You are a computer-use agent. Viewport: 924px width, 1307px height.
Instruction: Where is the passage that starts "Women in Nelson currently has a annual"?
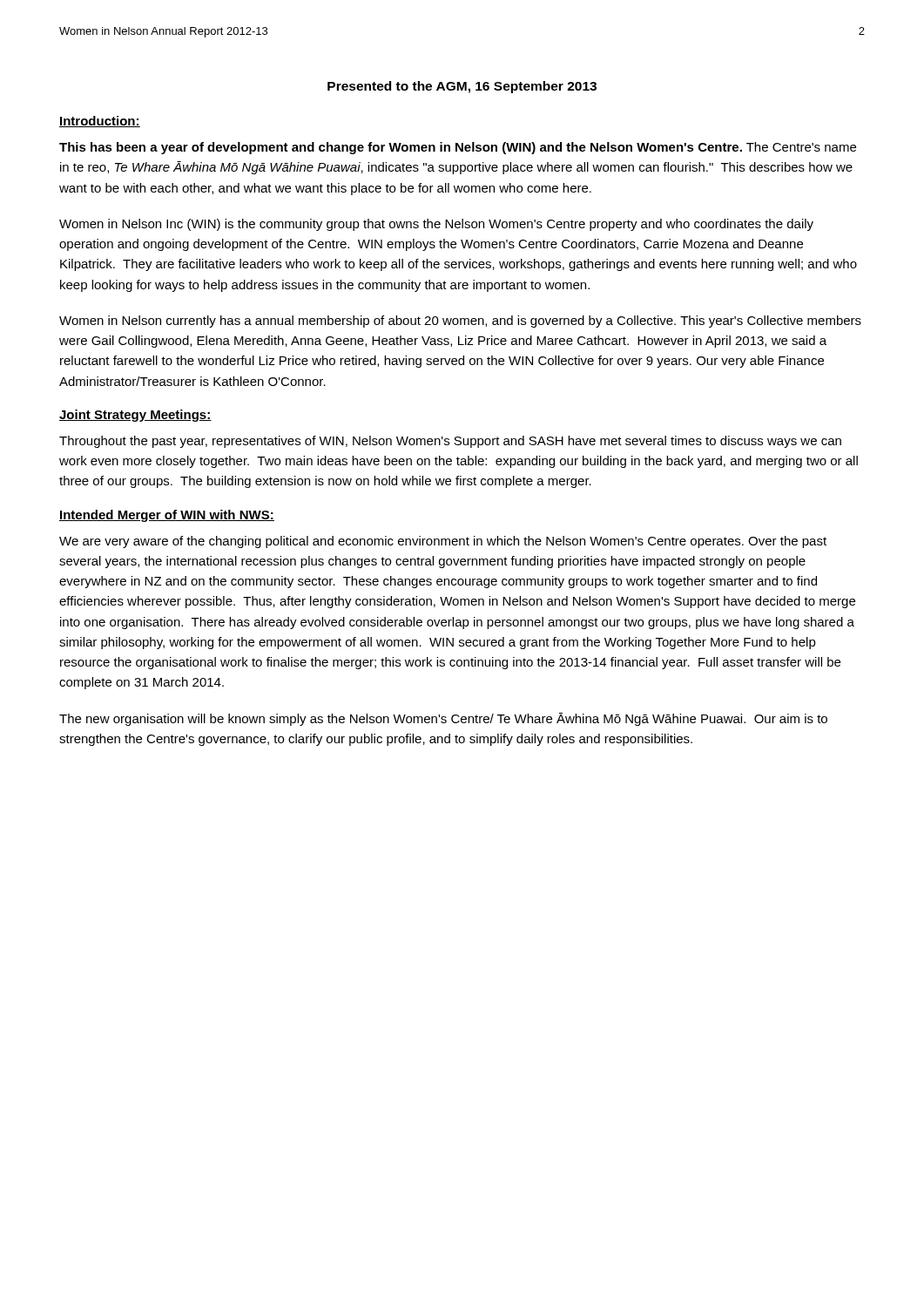click(460, 350)
